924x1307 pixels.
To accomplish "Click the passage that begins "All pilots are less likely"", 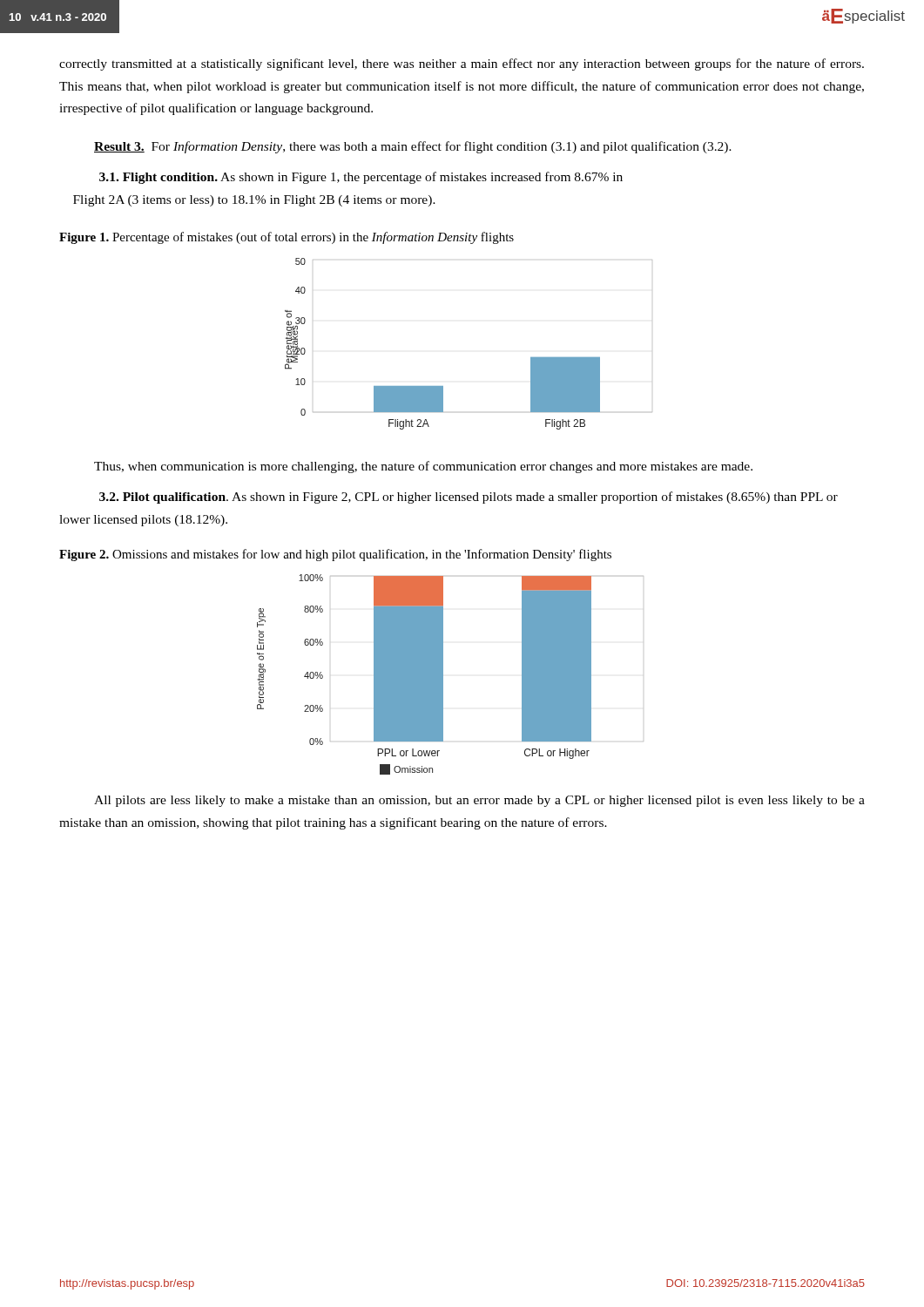I will (x=462, y=811).
